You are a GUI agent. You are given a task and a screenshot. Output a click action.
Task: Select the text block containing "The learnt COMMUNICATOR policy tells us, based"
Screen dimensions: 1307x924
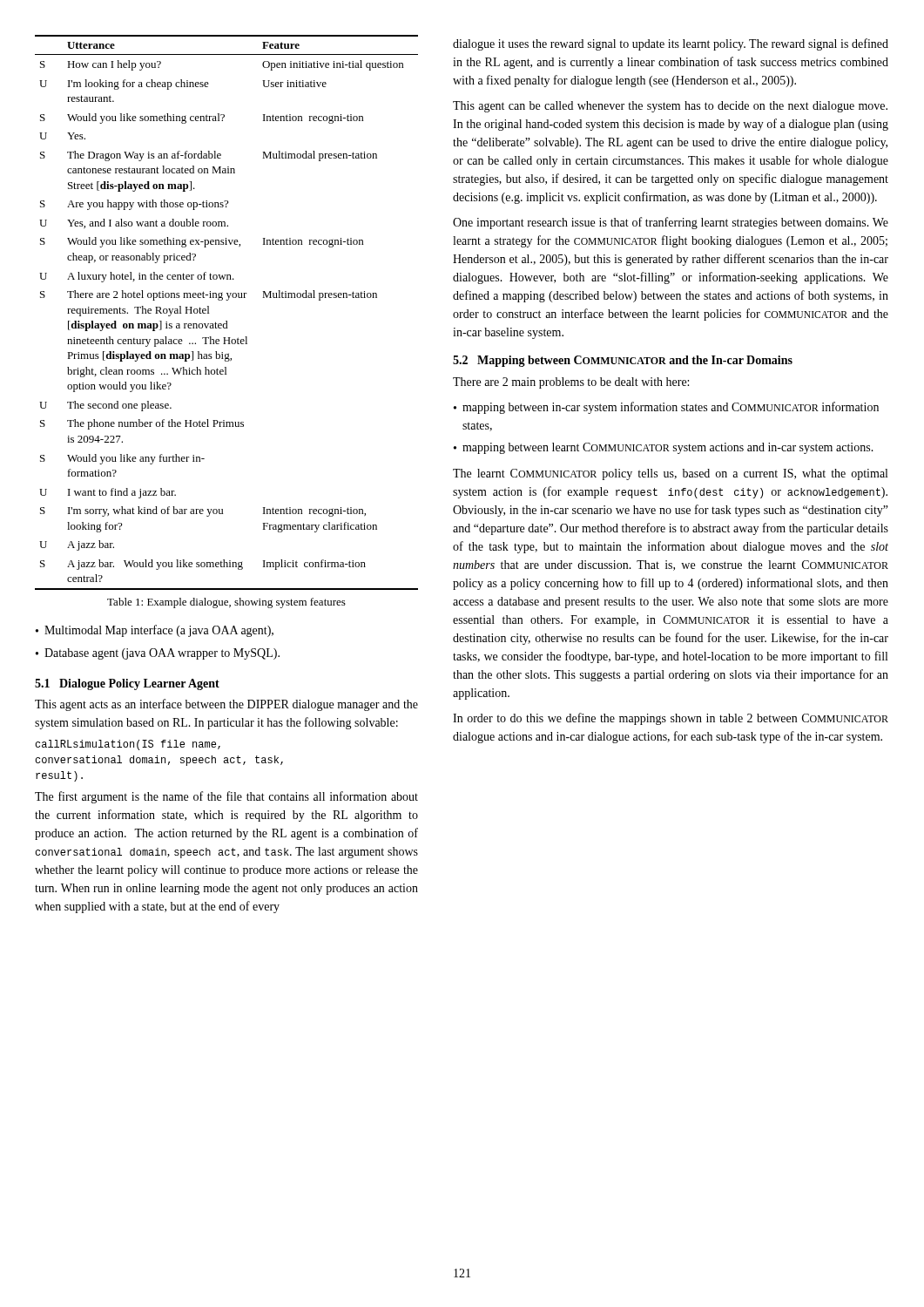(x=671, y=583)
